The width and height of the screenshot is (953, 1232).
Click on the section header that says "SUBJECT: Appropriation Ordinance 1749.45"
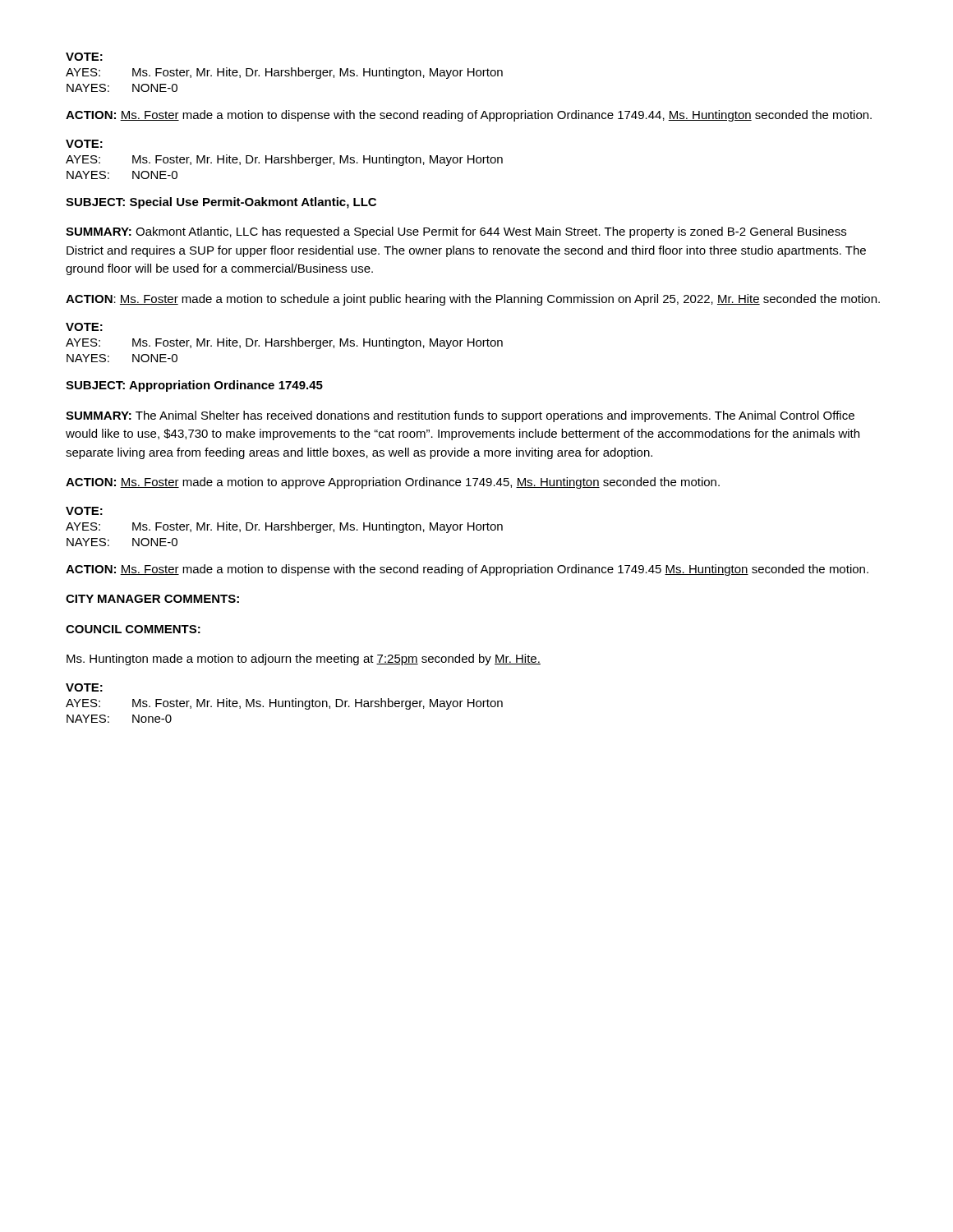click(194, 386)
